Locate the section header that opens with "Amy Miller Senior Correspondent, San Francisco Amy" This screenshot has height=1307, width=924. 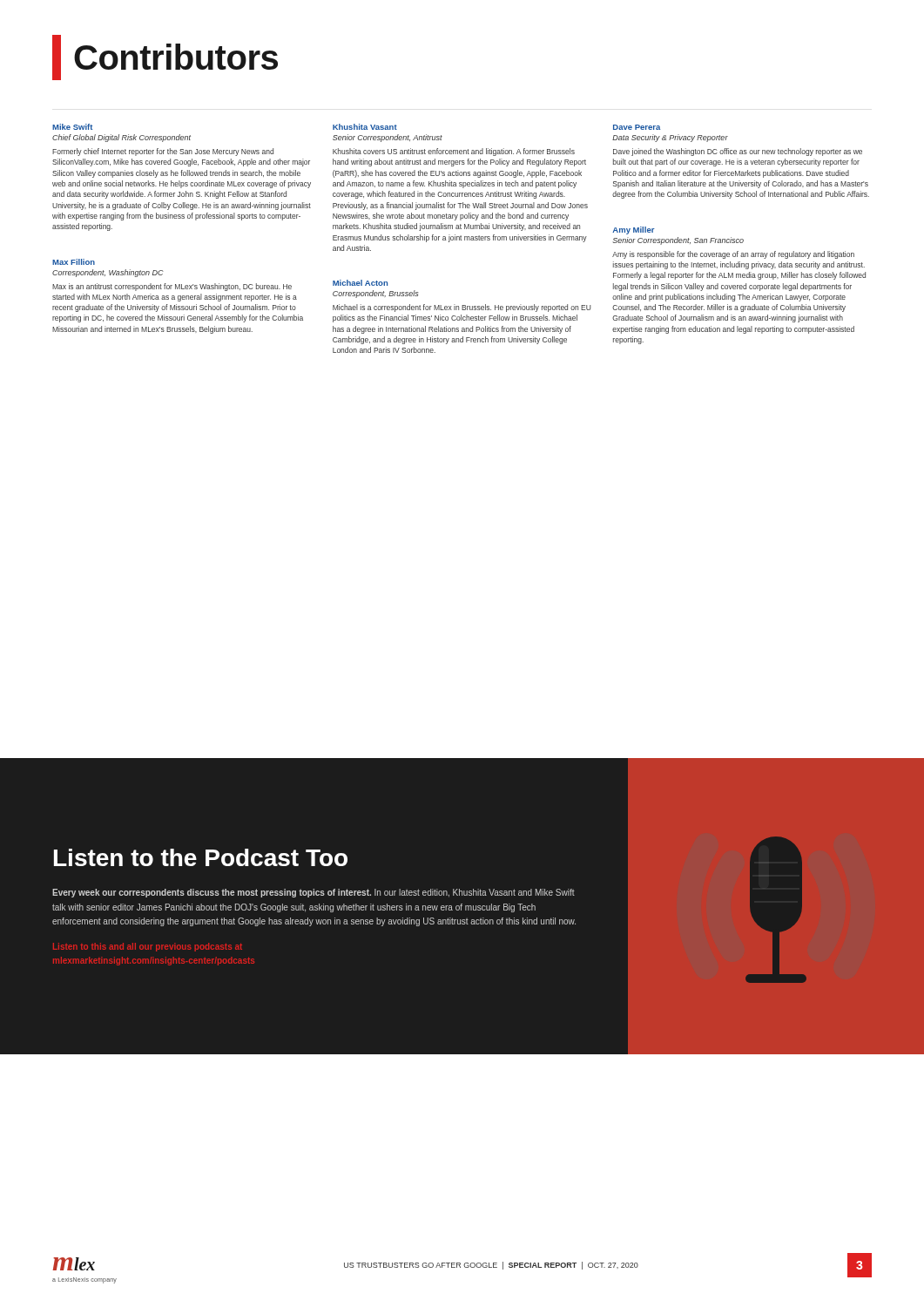(x=742, y=285)
